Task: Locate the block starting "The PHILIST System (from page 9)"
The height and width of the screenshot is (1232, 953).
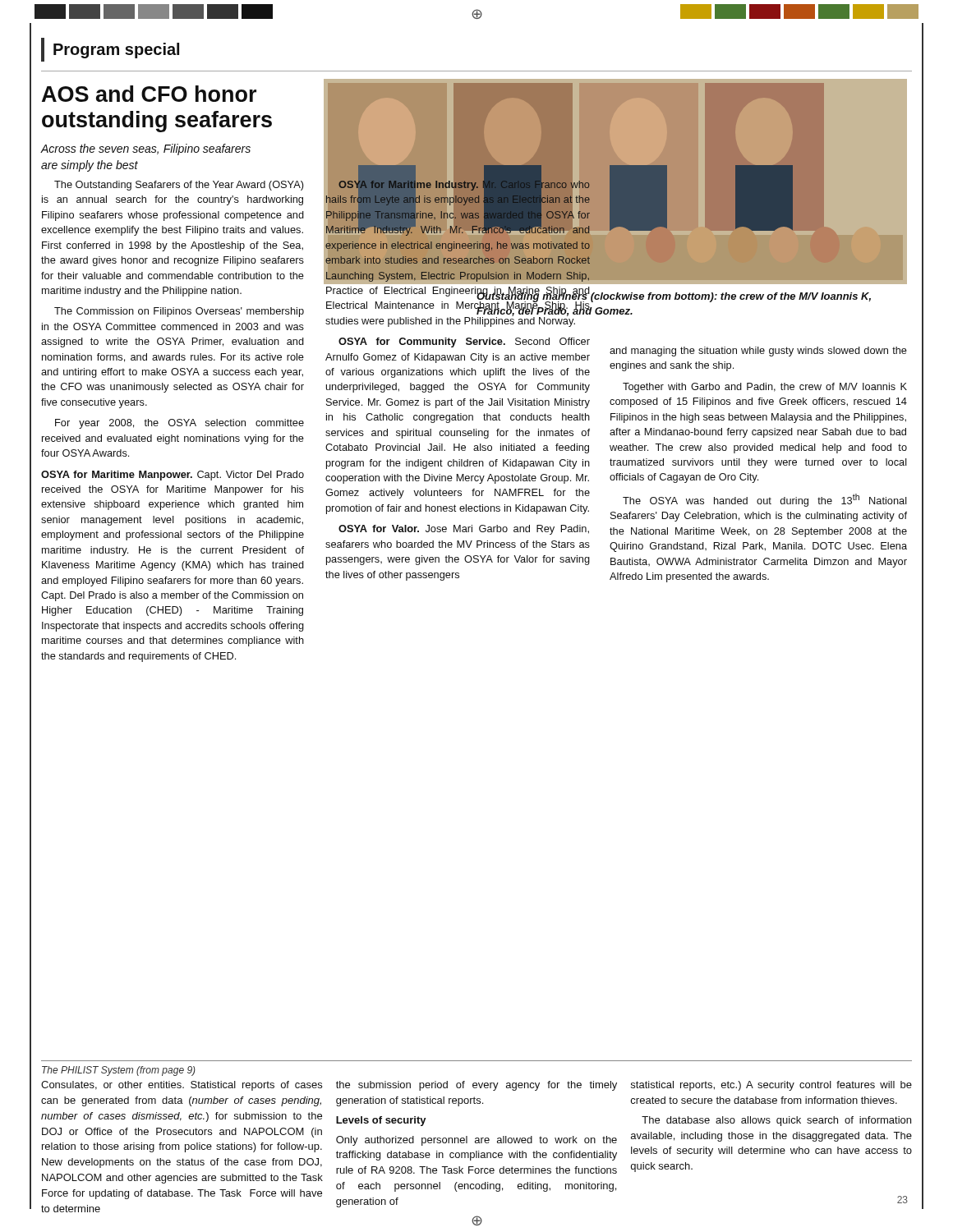Action: coord(118,1070)
